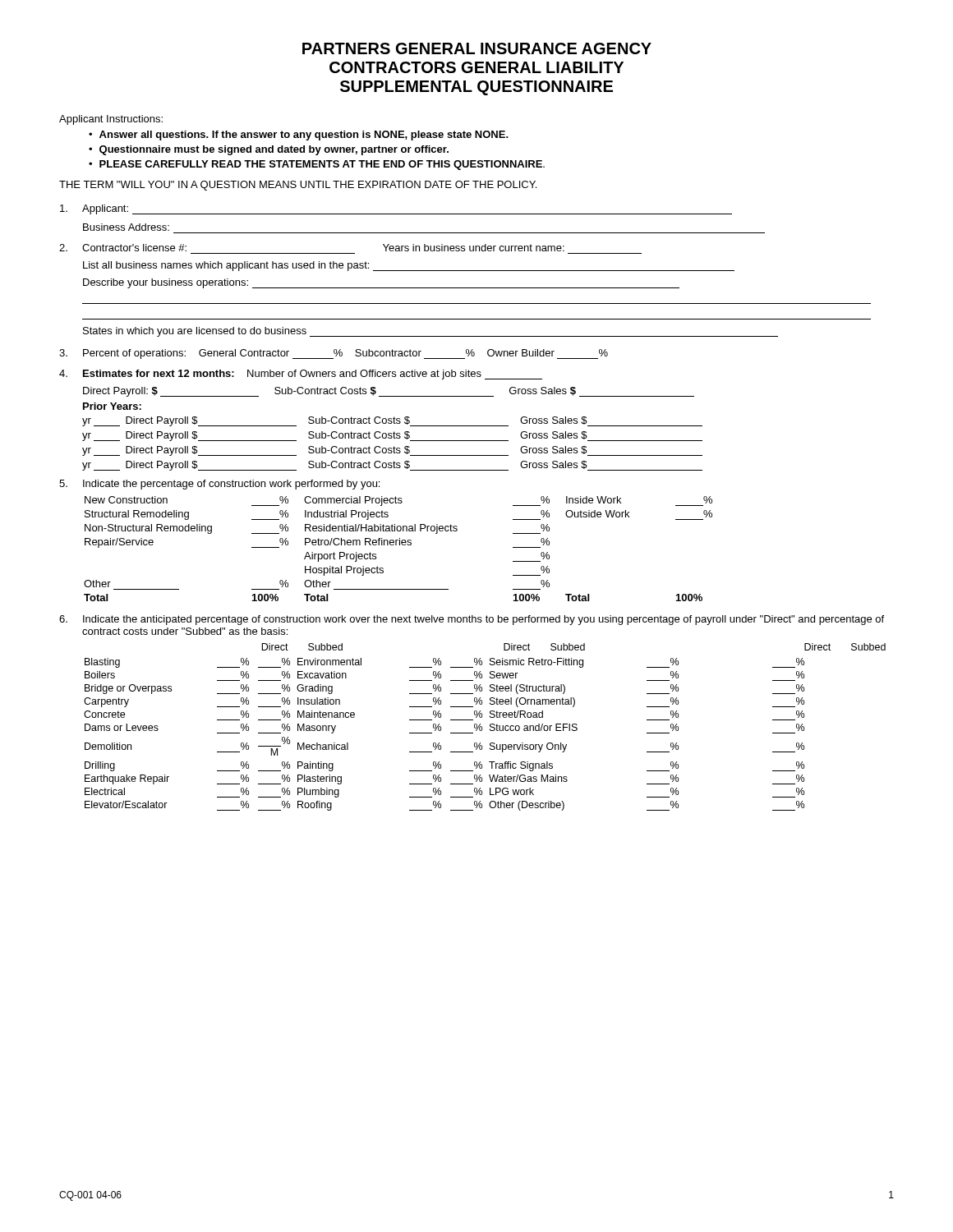Click on the list item that says "• PLEASE CAREFULLY READ THE STATEMENTS AT THE"

pos(317,164)
